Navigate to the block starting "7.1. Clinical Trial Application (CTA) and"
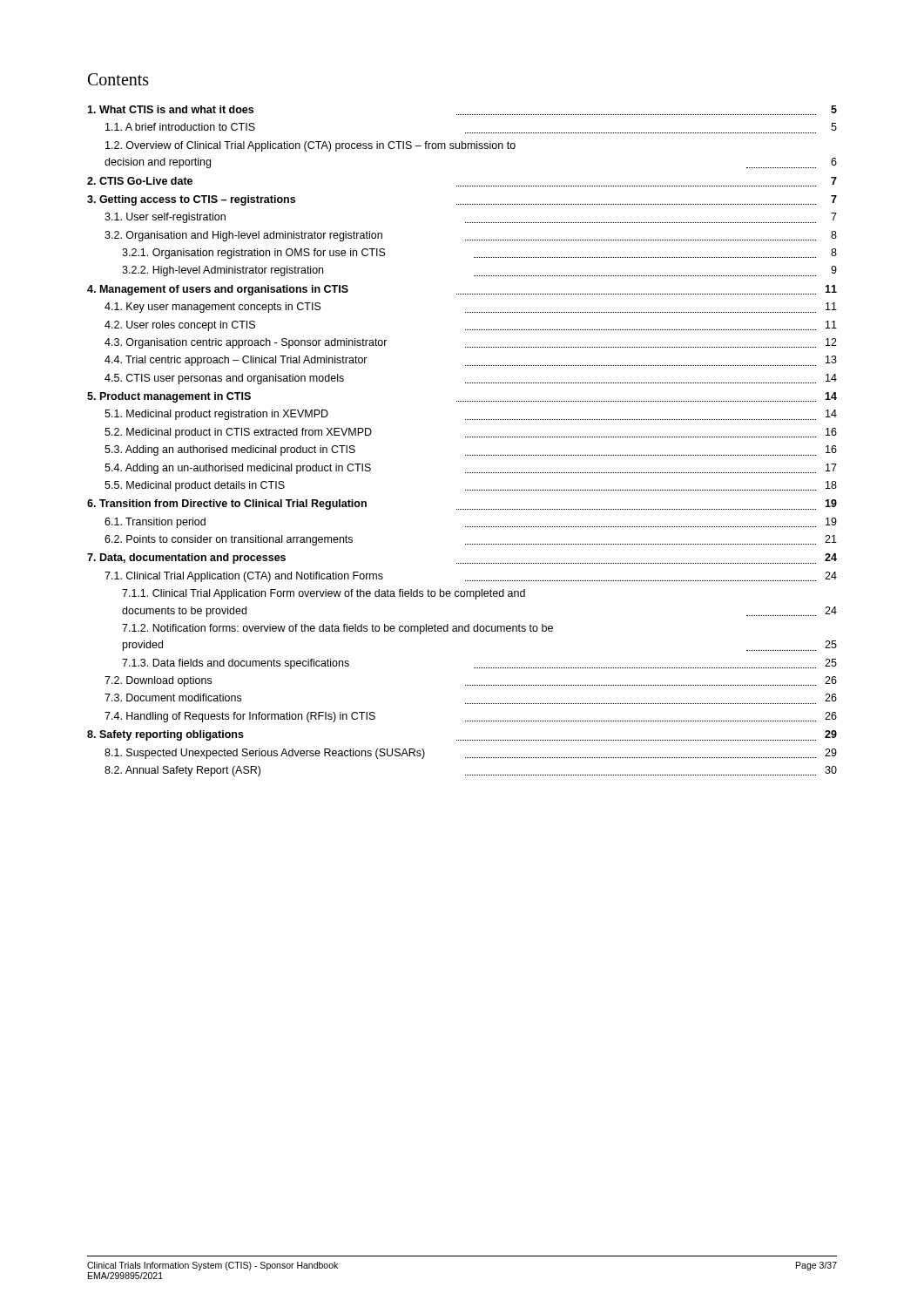 point(462,576)
